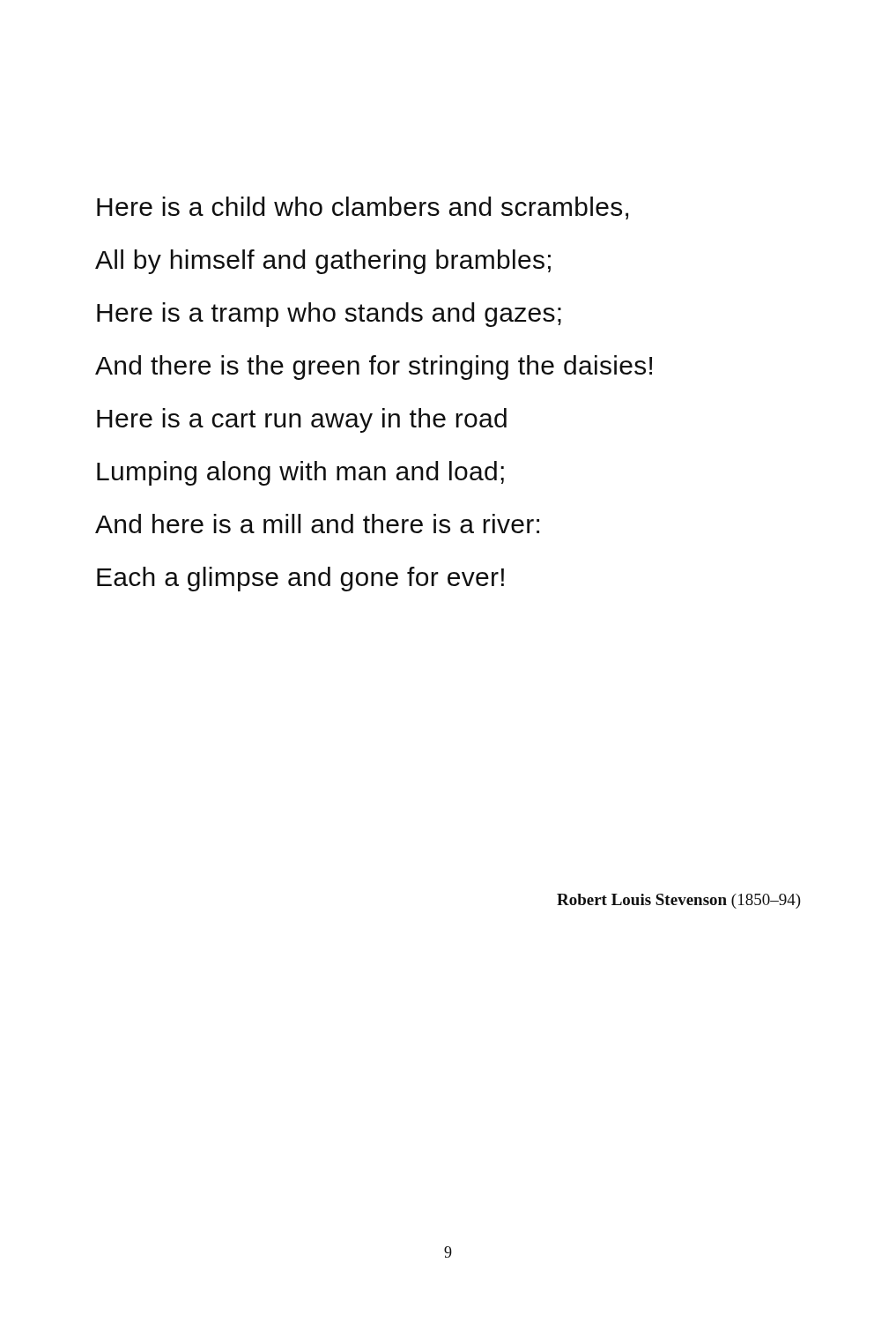
Task: Select the text starting "Robert Louis Stevenson (1850–94)"
Action: point(679,899)
